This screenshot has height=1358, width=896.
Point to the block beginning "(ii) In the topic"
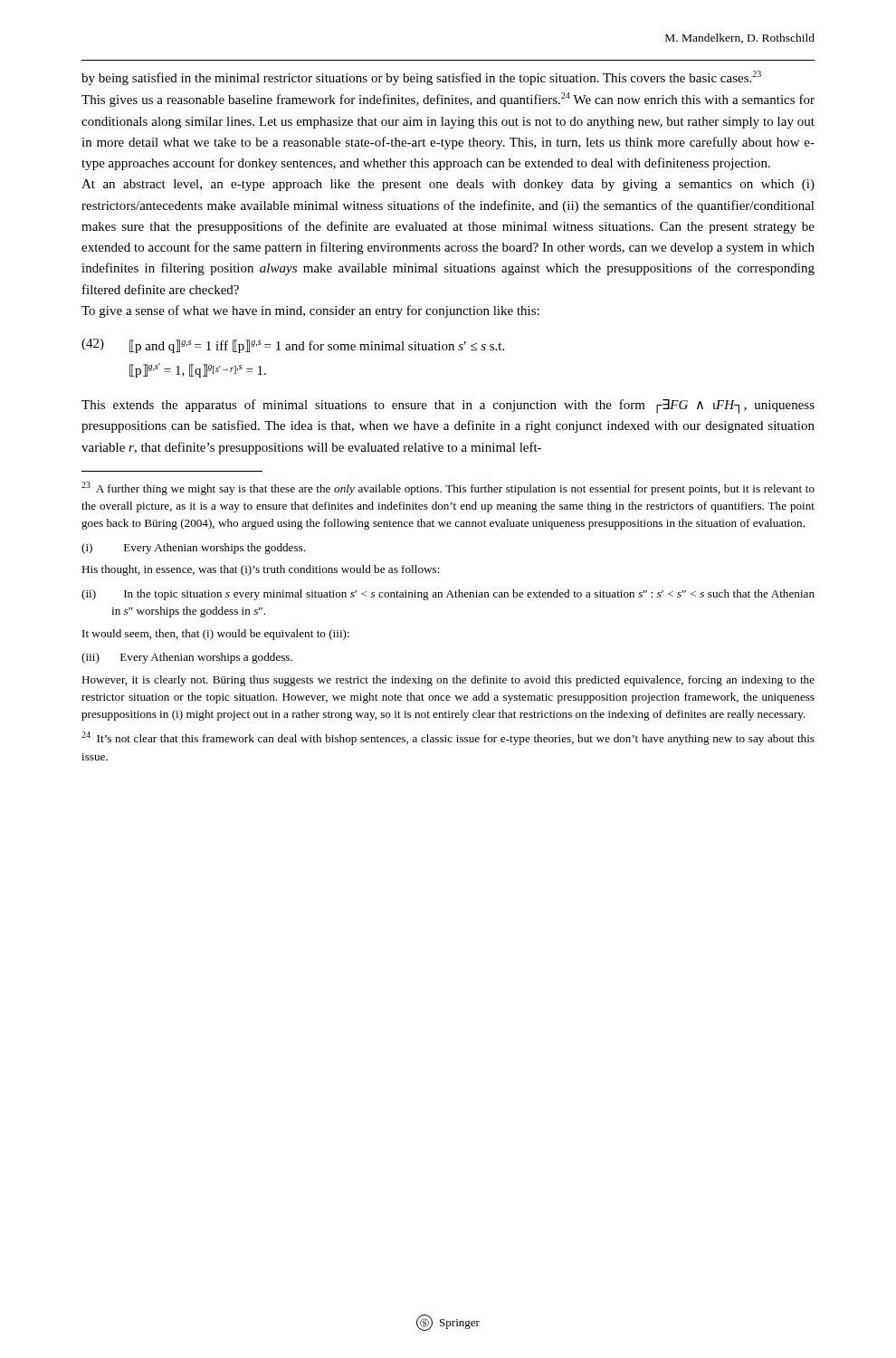(x=448, y=601)
